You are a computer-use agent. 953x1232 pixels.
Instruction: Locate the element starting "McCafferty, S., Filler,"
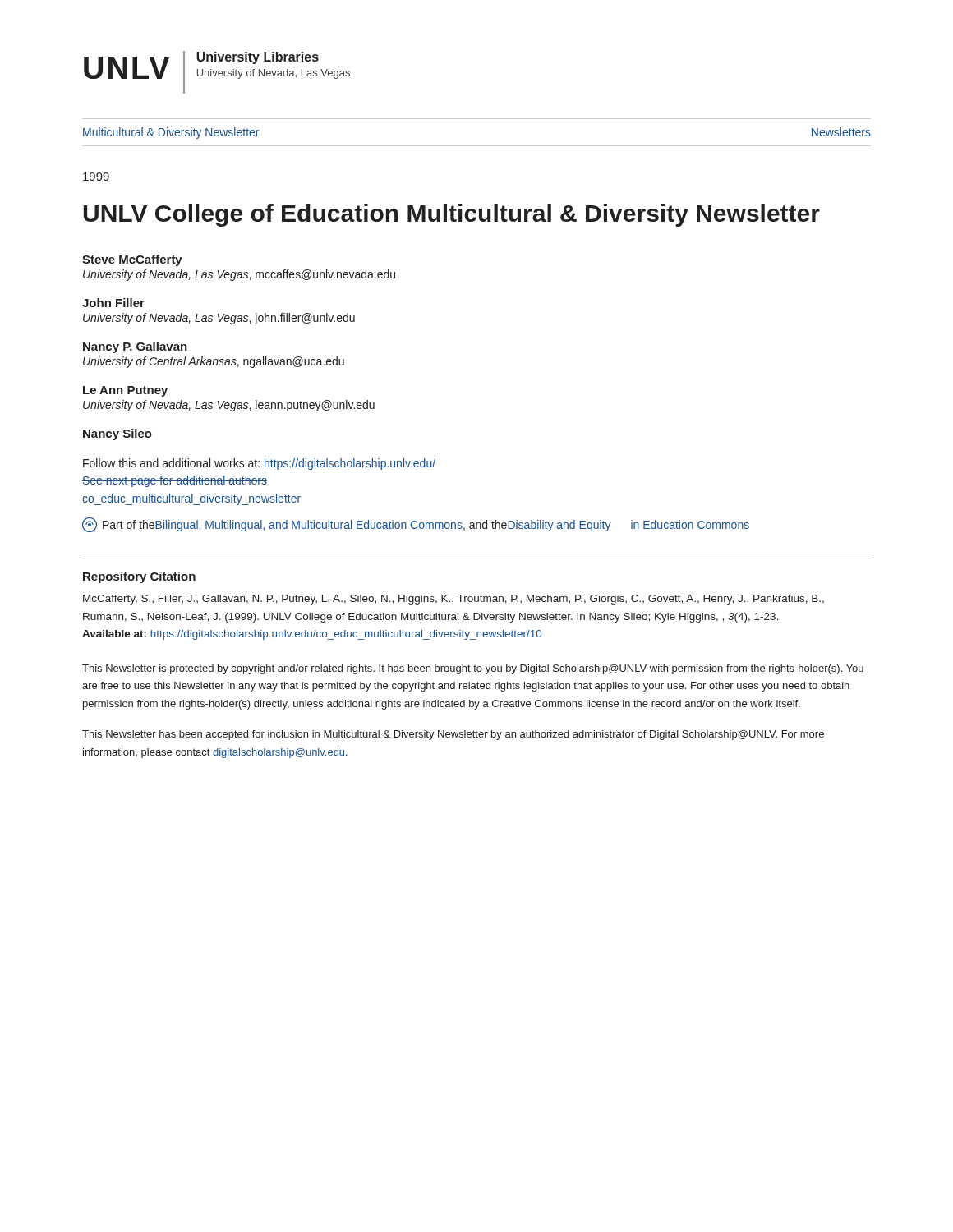(x=453, y=616)
